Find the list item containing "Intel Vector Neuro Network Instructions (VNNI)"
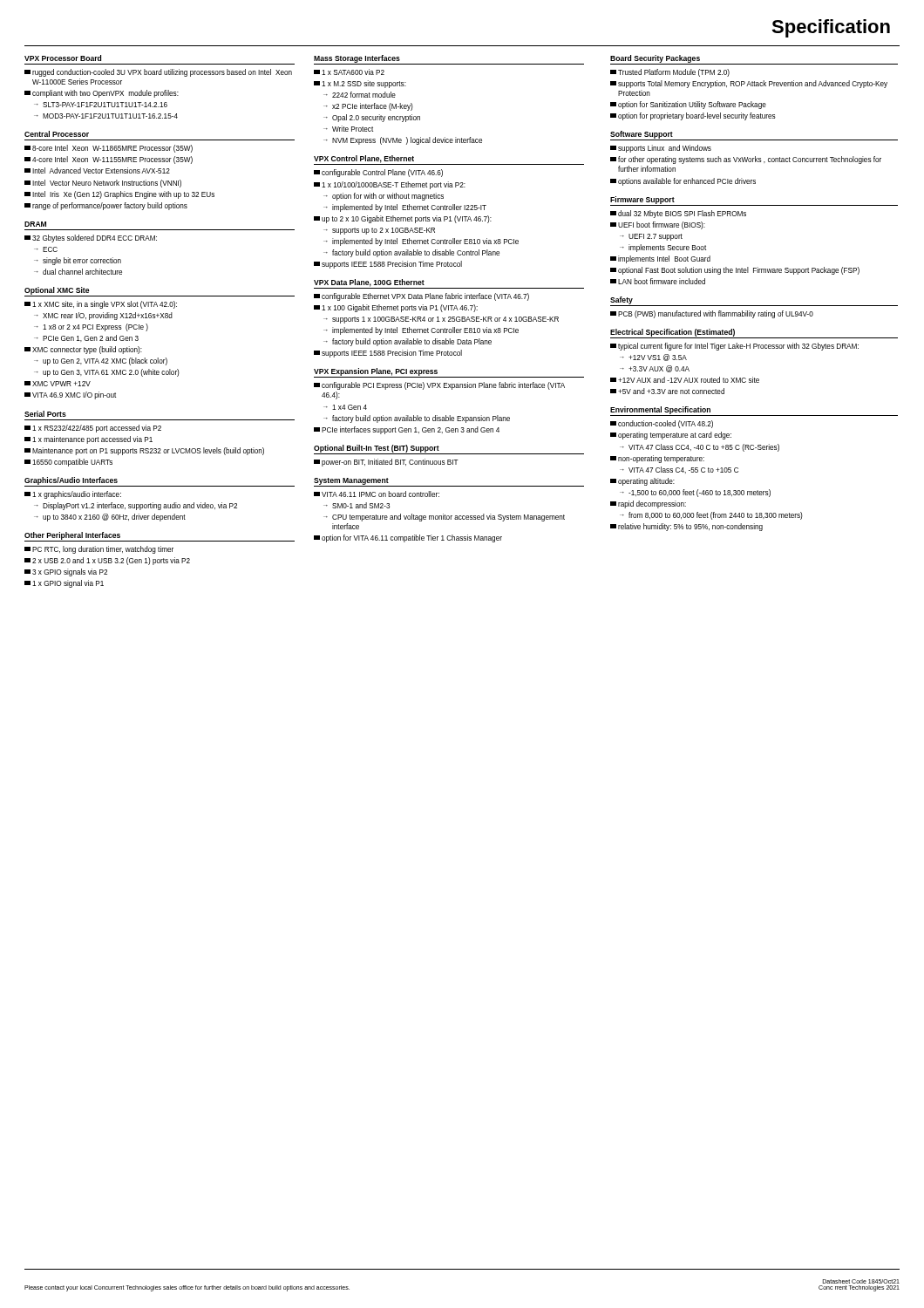924x1308 pixels. pos(160,183)
